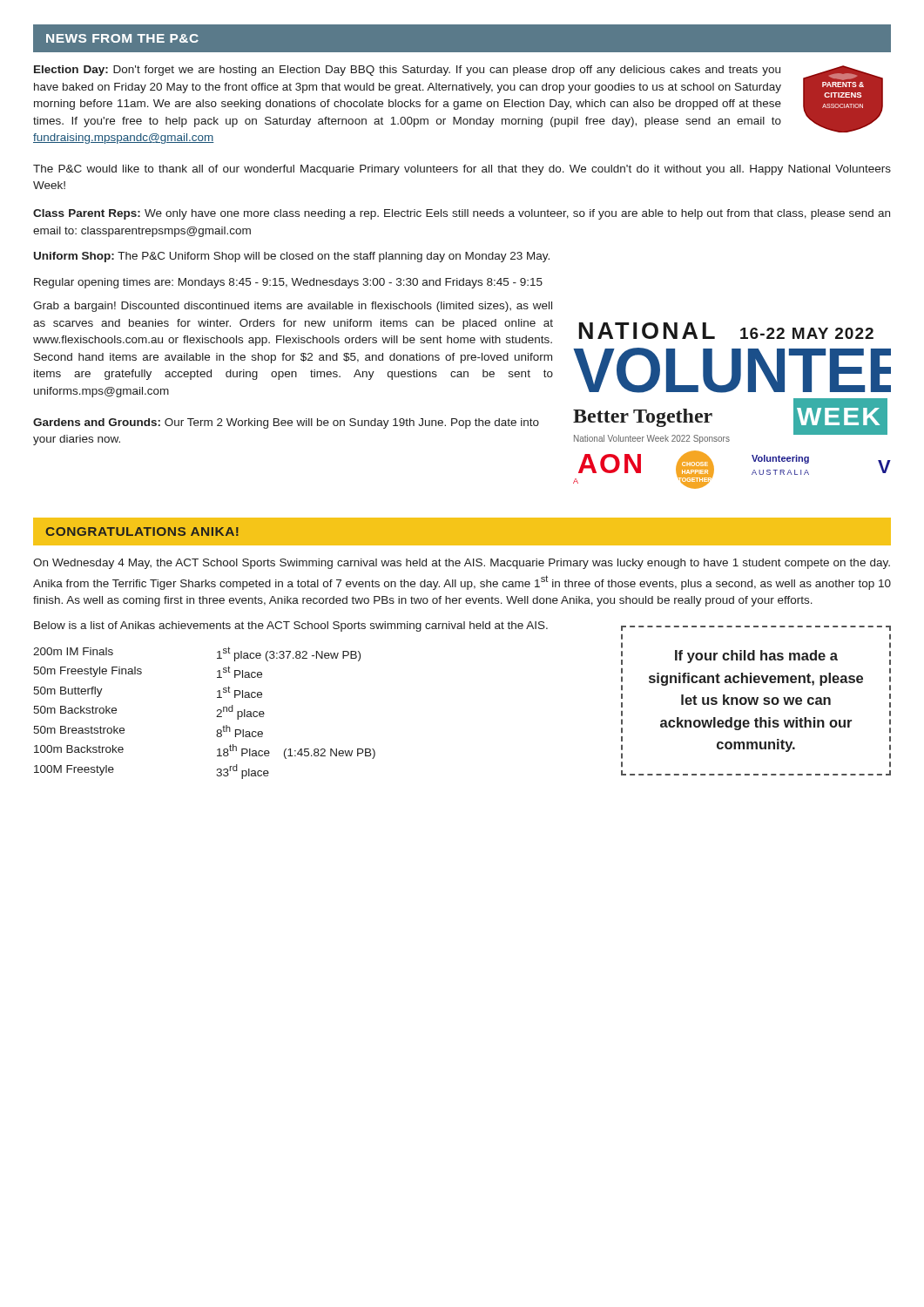The height and width of the screenshot is (1307, 924).
Task: Locate the logo
Action: [x=843, y=99]
